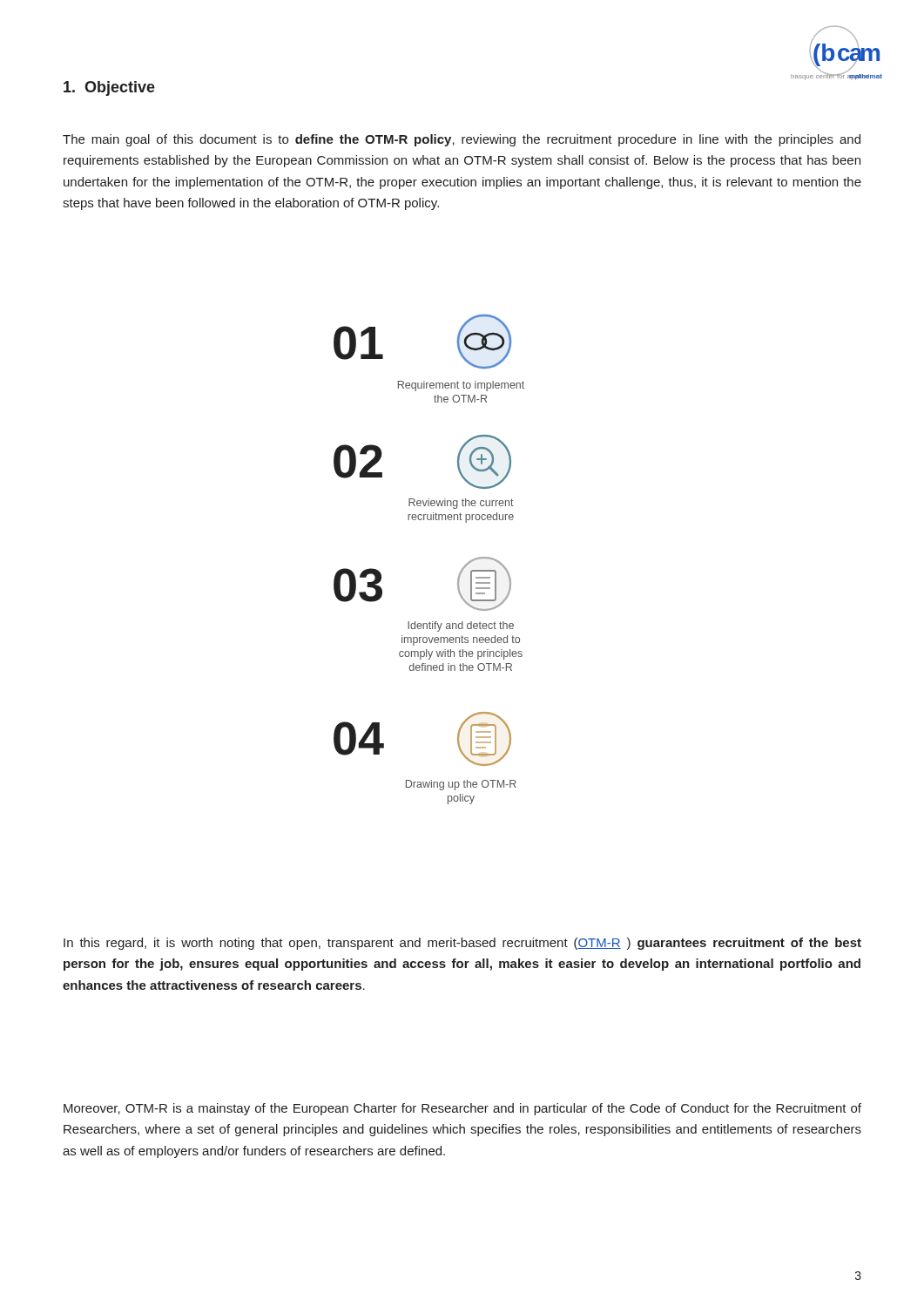Find the text block that reads "In this regard,"
This screenshot has width=924, height=1307.
(462, 964)
